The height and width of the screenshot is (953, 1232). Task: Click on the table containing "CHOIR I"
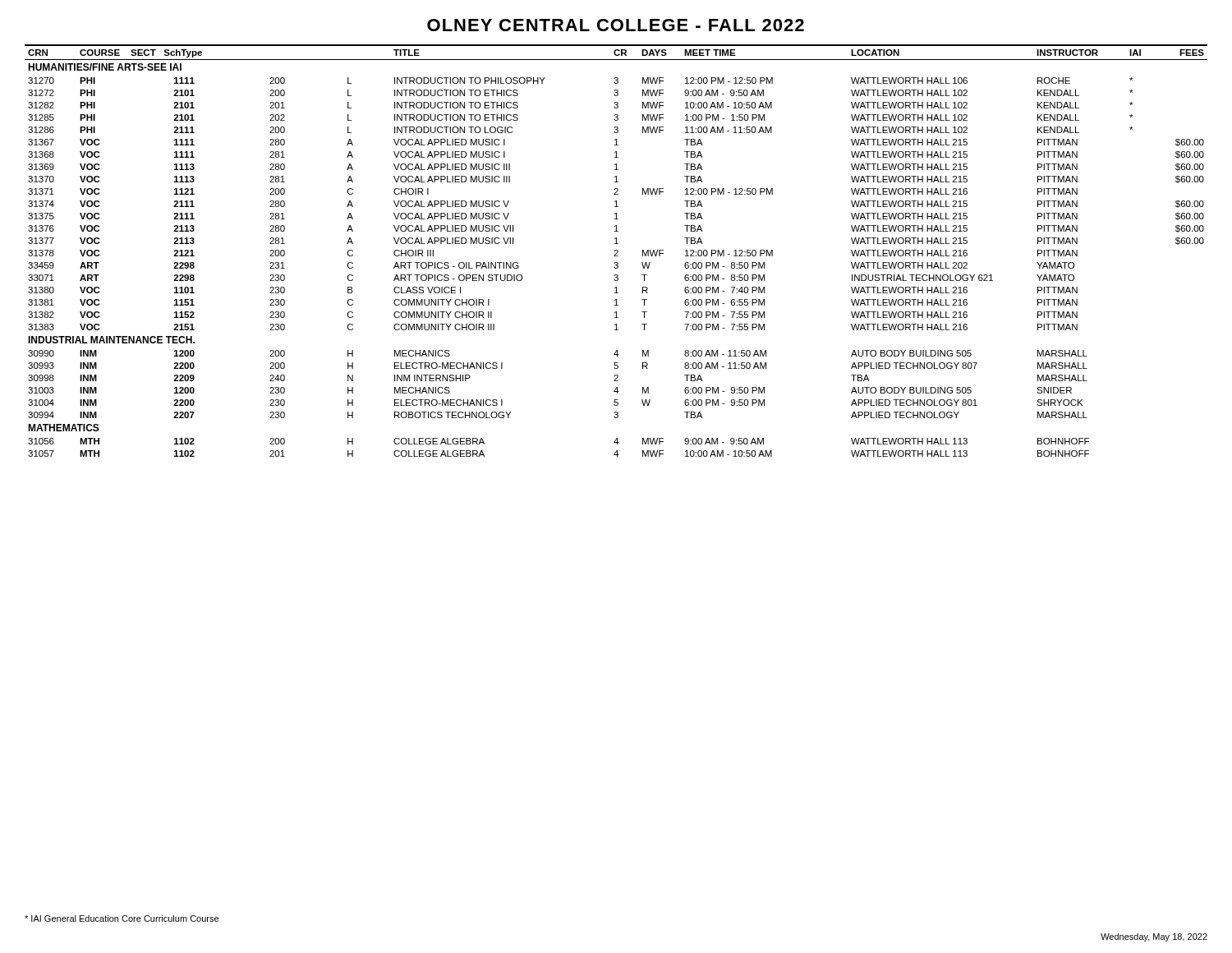coord(616,252)
